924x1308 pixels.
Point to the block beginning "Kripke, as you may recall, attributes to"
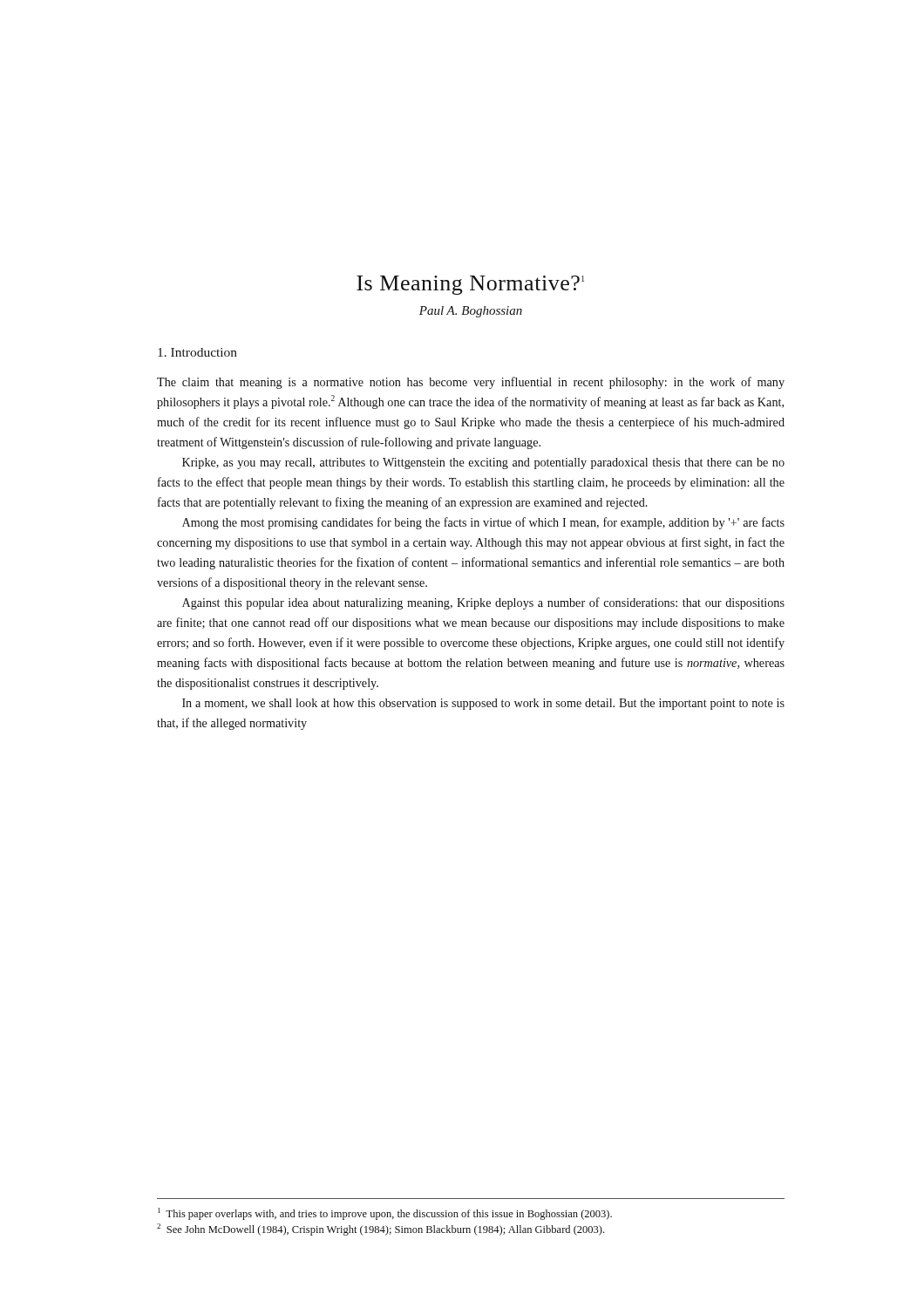click(471, 483)
